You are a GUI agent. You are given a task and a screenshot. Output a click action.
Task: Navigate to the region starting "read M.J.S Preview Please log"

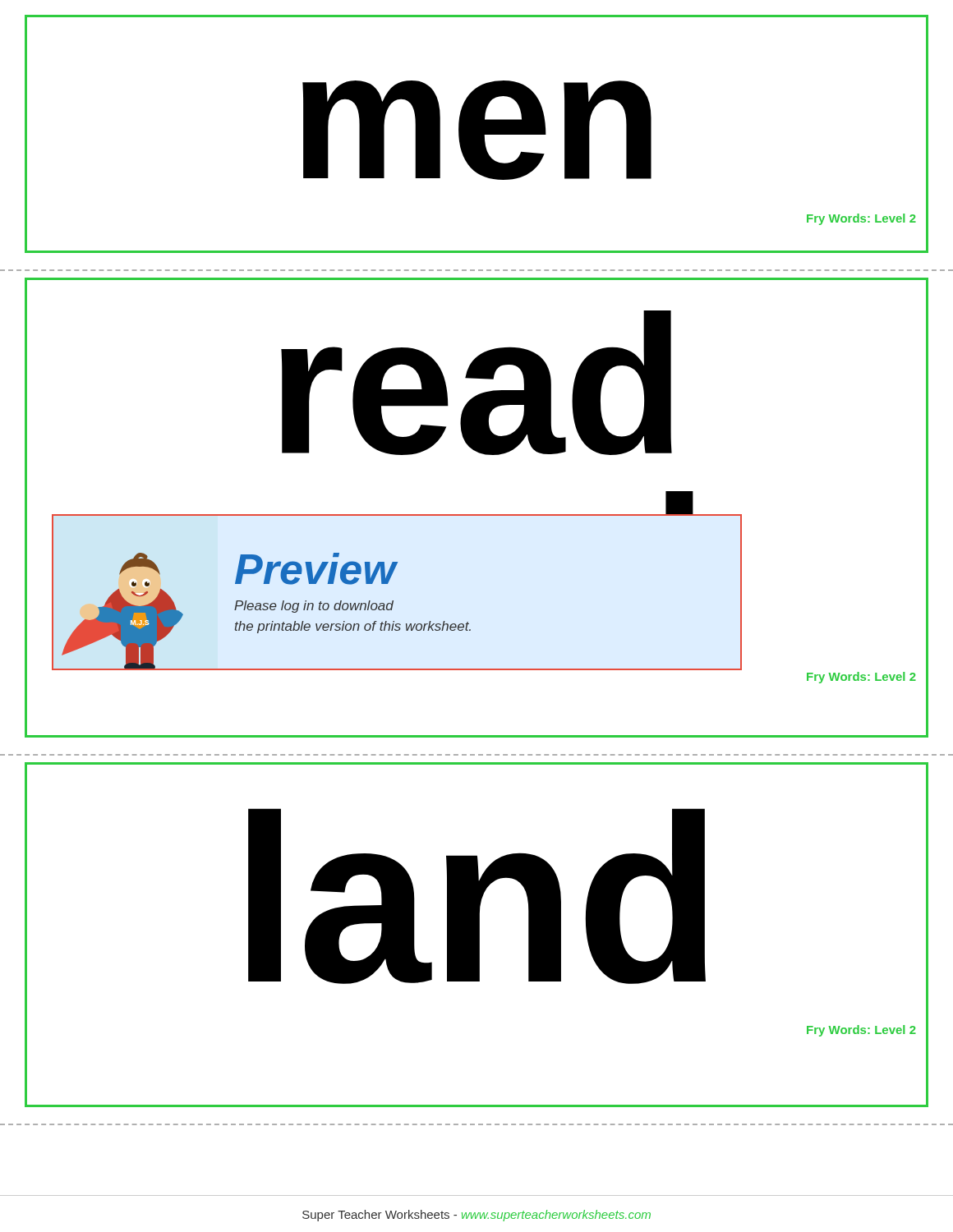476,484
